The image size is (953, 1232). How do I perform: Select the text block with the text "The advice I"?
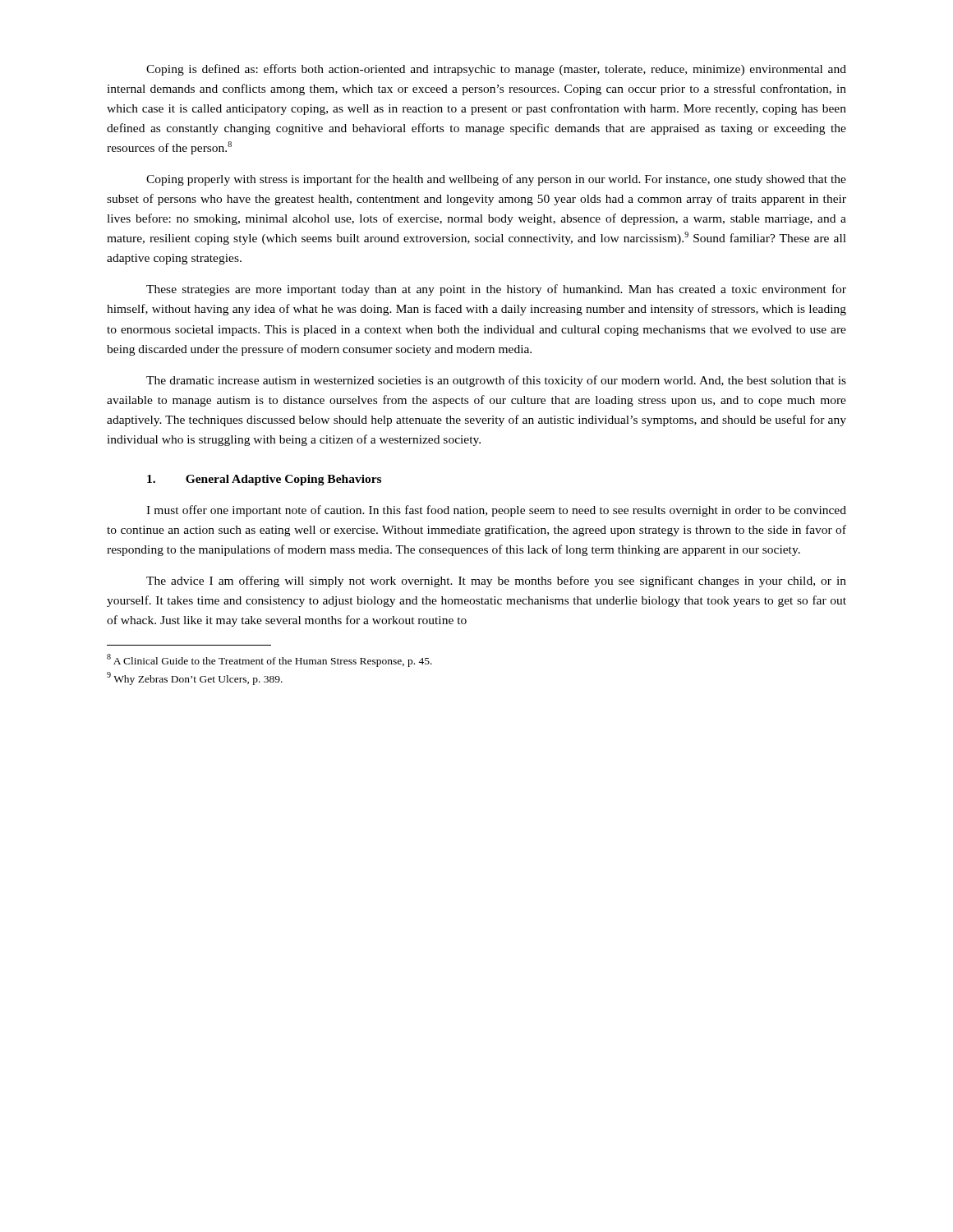pos(476,600)
